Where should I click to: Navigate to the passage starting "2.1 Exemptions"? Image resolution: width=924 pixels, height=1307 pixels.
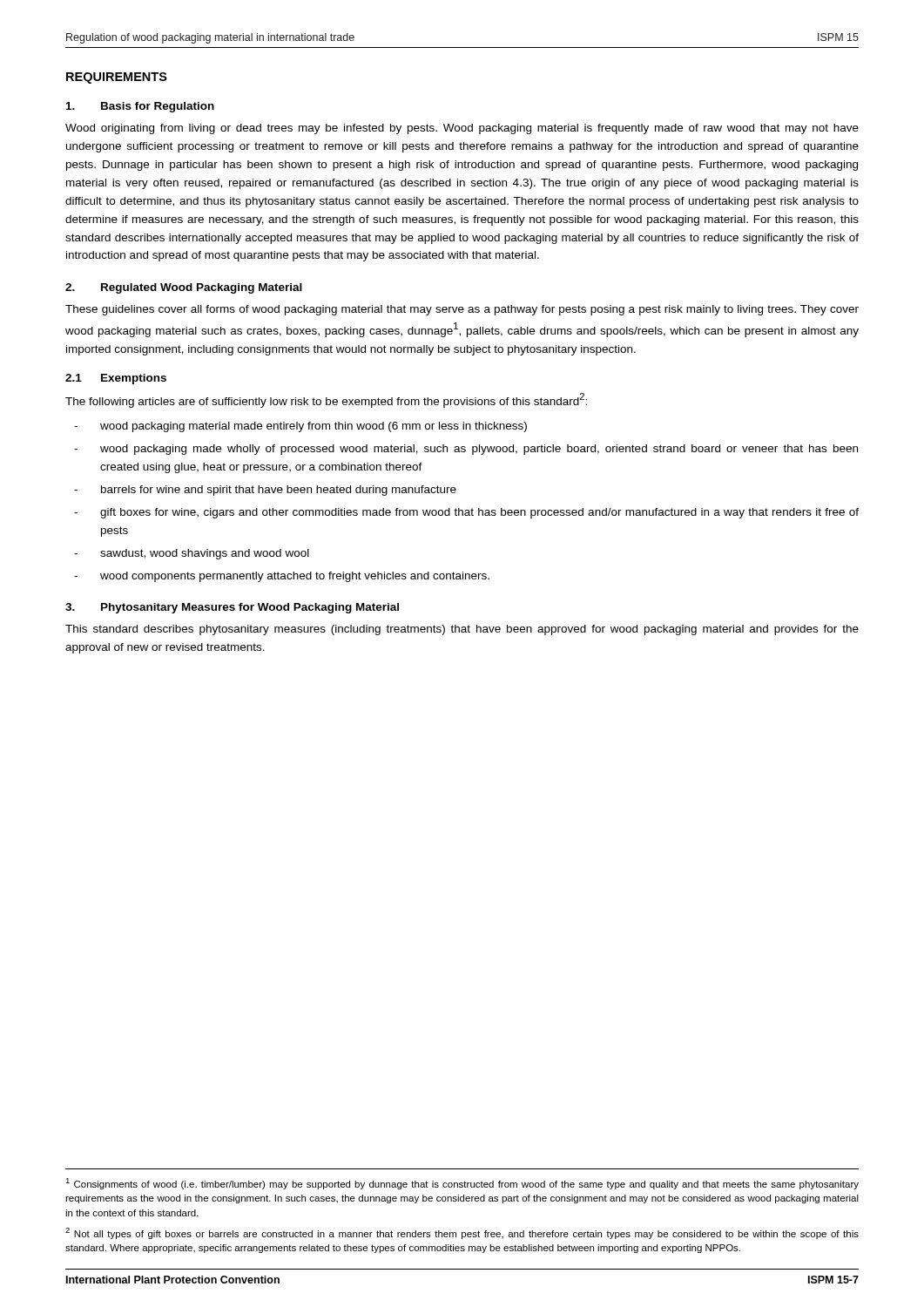click(116, 377)
